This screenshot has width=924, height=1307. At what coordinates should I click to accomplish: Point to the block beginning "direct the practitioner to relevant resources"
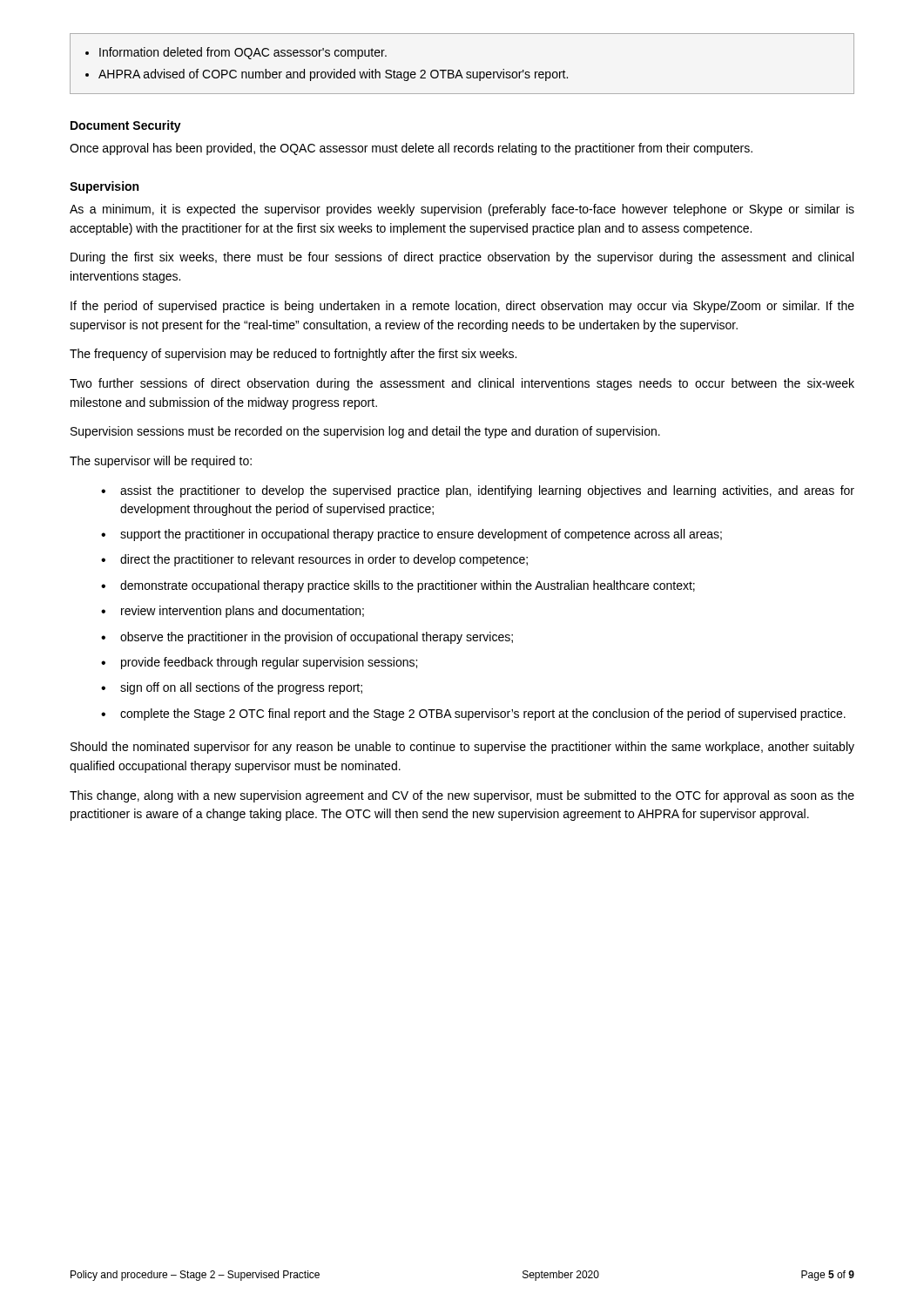tap(487, 561)
